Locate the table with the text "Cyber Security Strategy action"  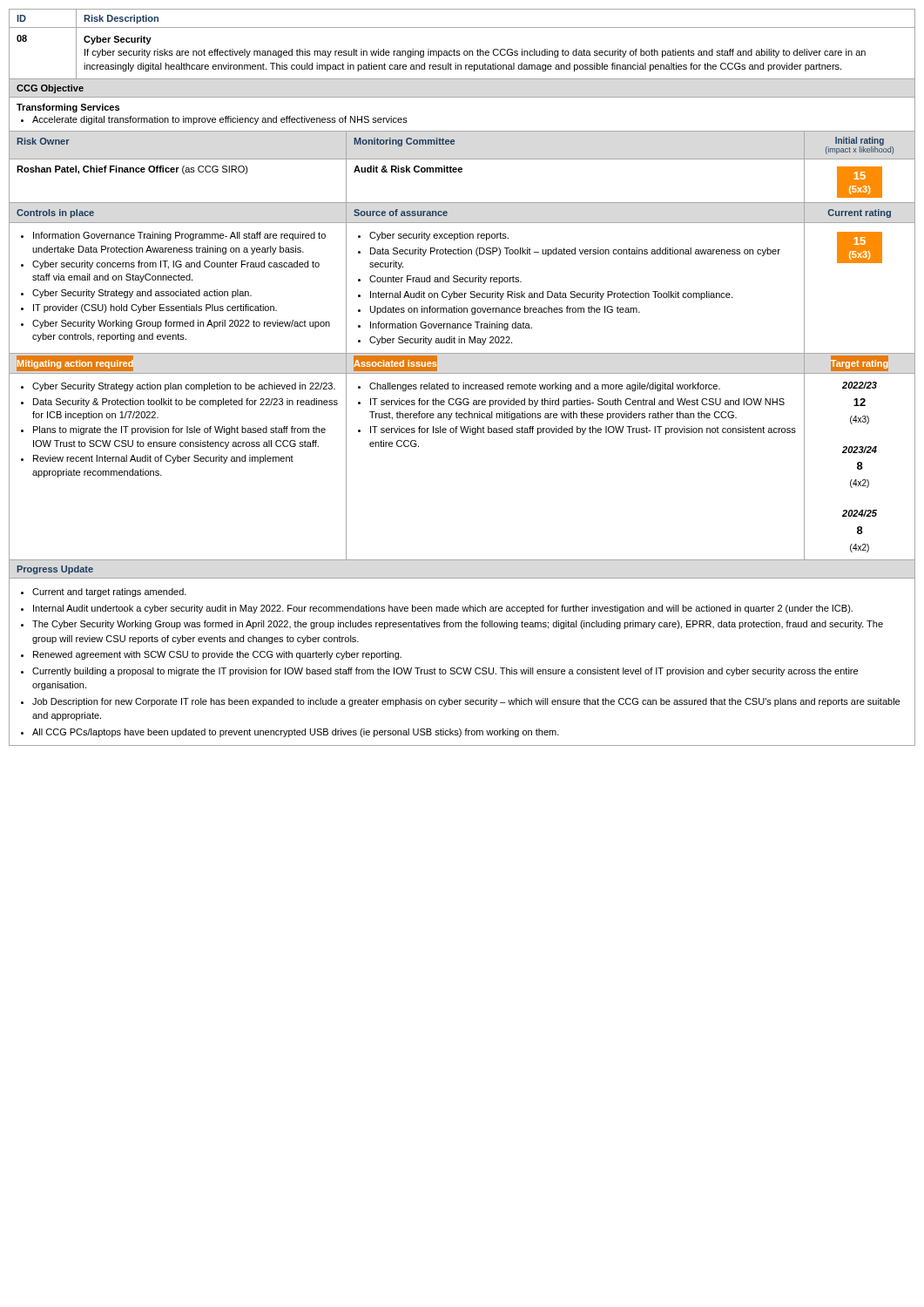click(462, 467)
